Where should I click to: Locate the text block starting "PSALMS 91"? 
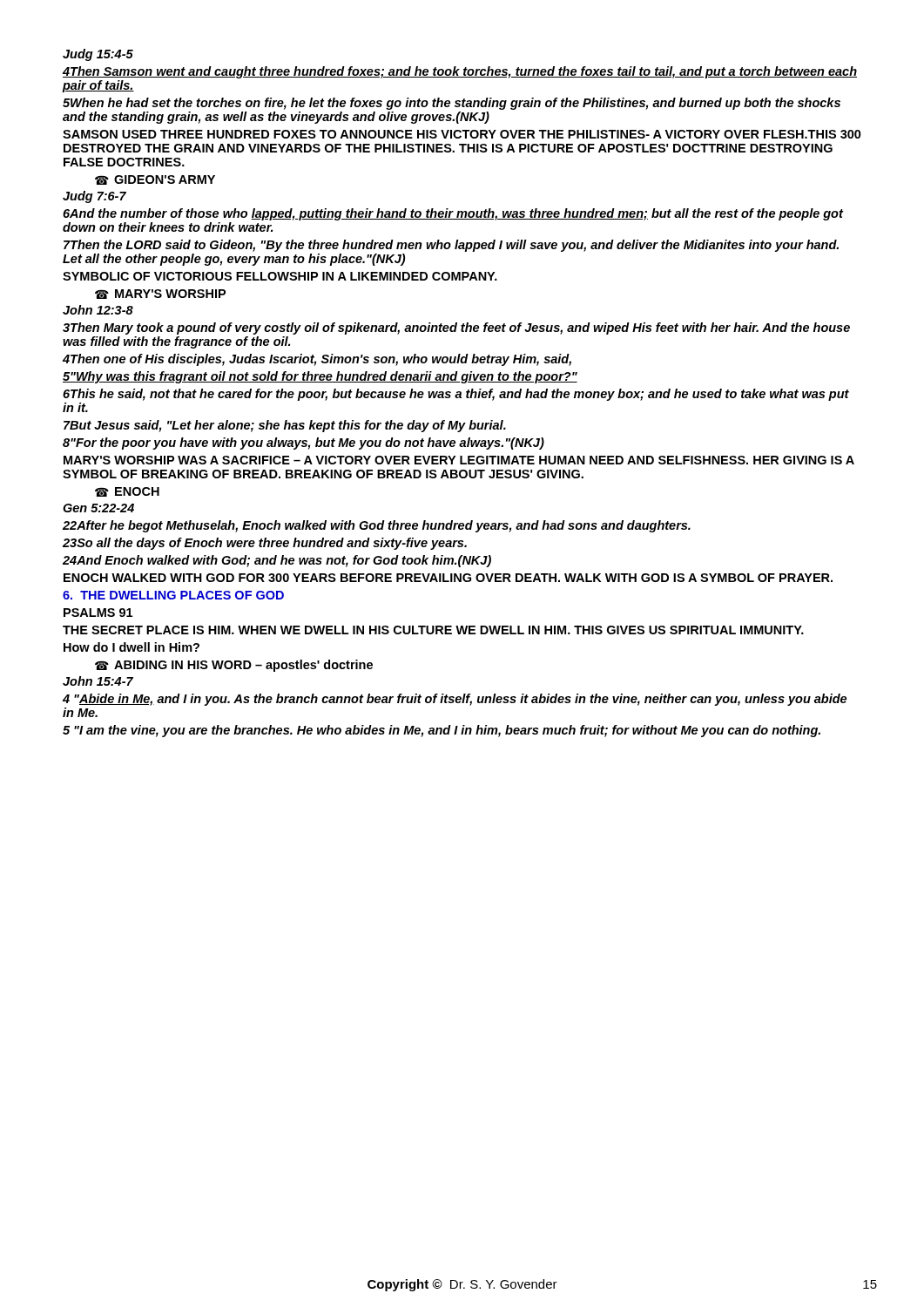[x=98, y=613]
